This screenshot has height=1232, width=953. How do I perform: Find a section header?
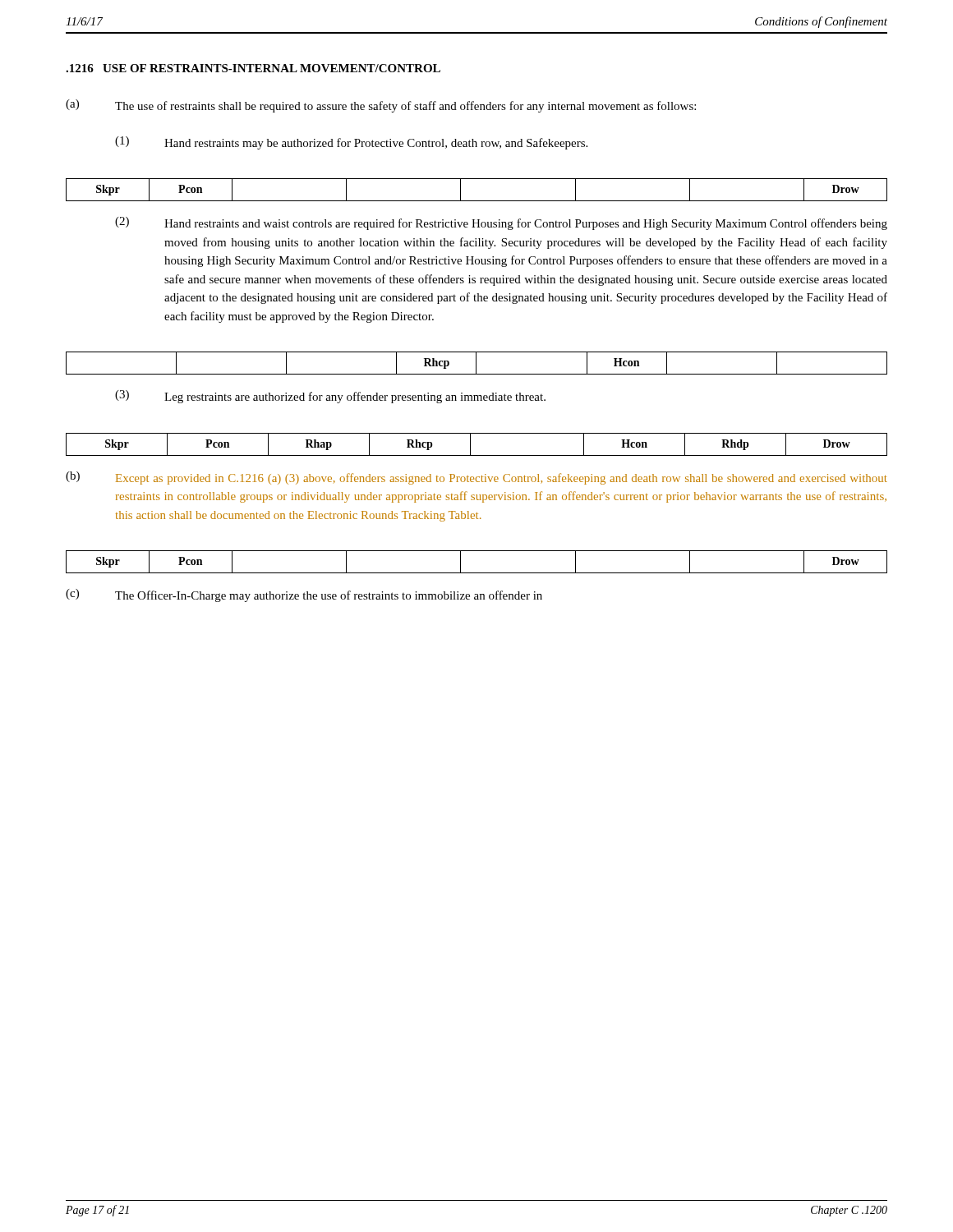[x=253, y=68]
